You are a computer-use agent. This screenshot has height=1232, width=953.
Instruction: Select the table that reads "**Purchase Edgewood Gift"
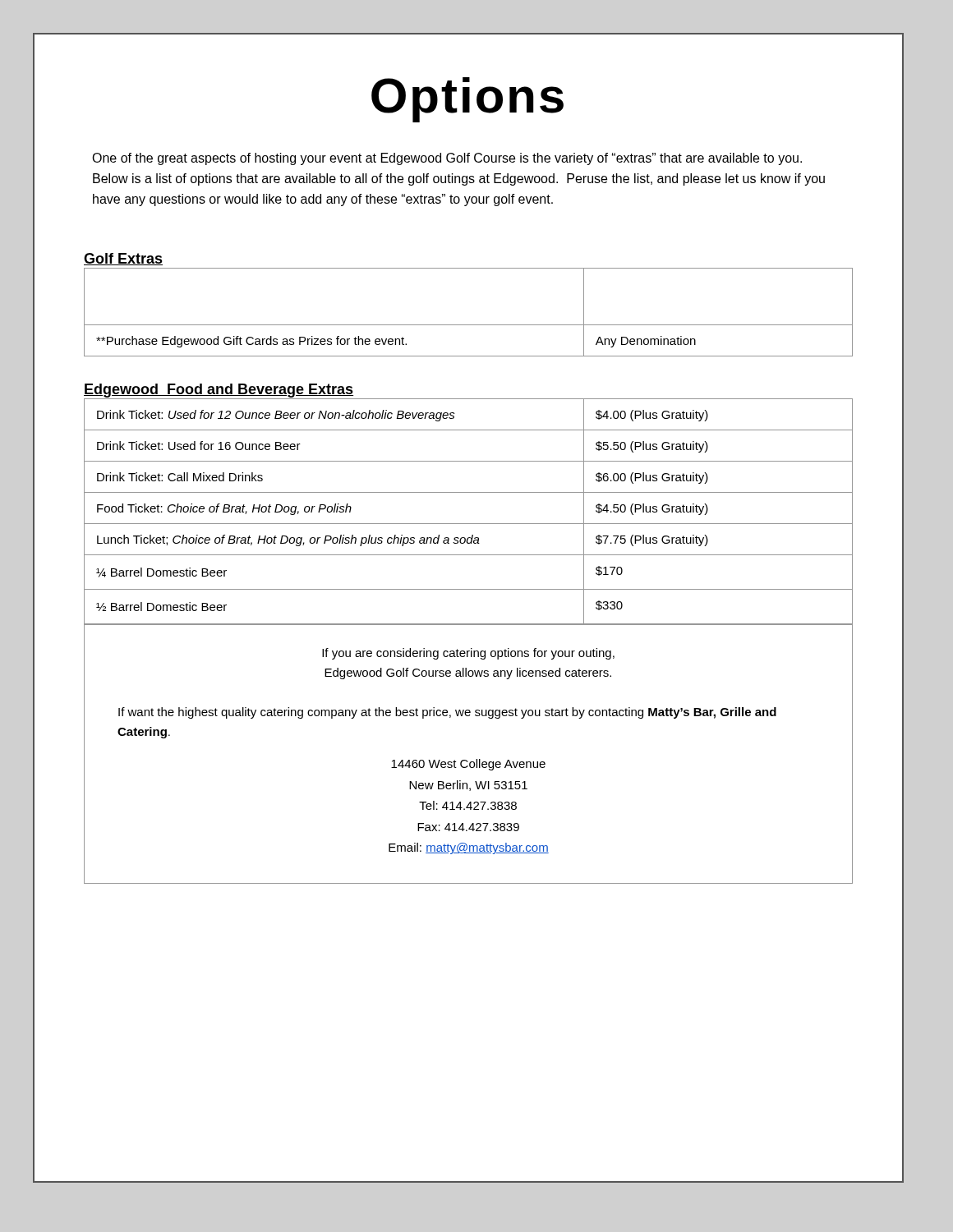click(468, 312)
